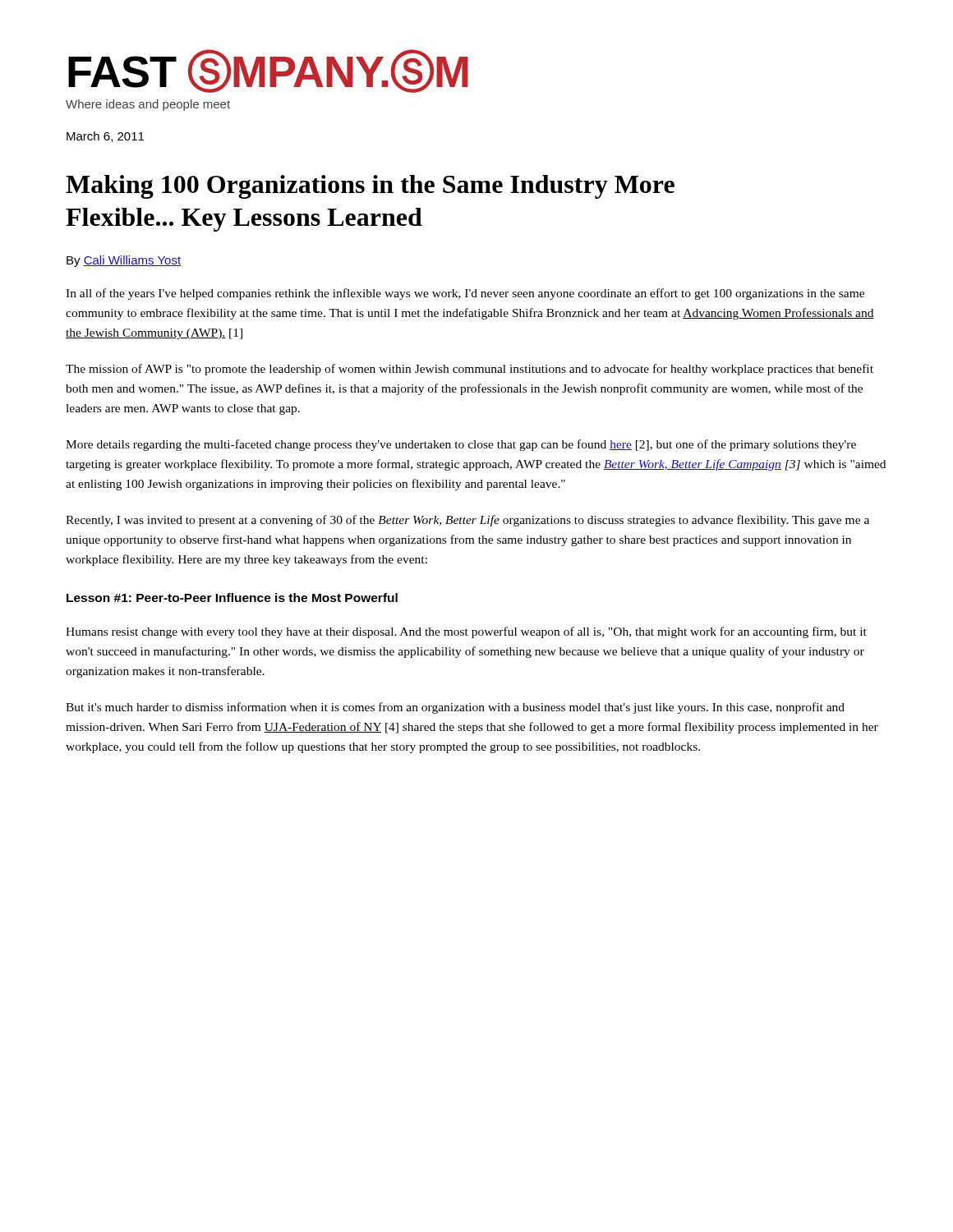Click where it says "By Cali Williams Yost"
953x1232 pixels.
click(123, 260)
